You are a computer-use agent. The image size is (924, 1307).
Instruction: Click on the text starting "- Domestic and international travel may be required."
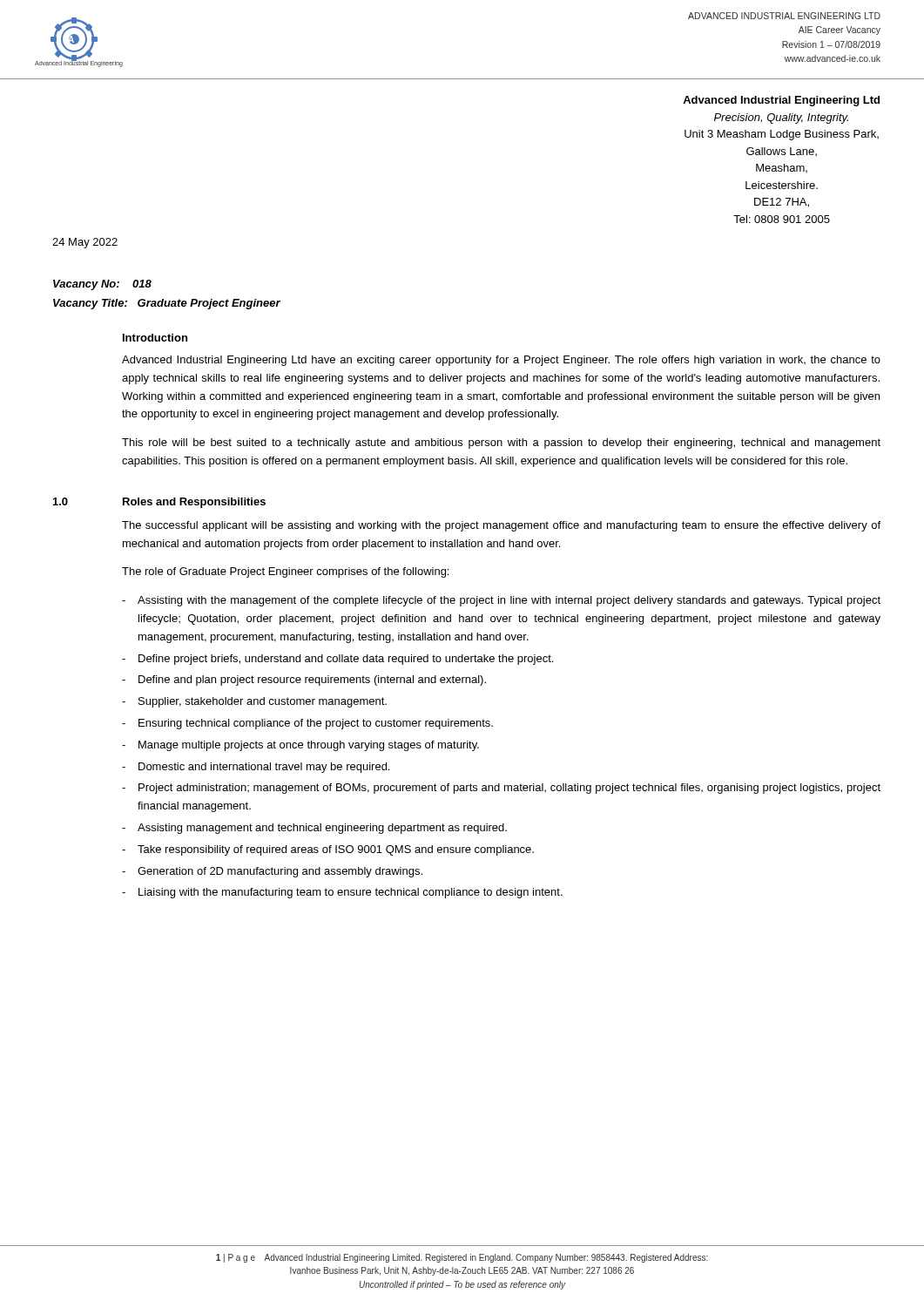[256, 768]
